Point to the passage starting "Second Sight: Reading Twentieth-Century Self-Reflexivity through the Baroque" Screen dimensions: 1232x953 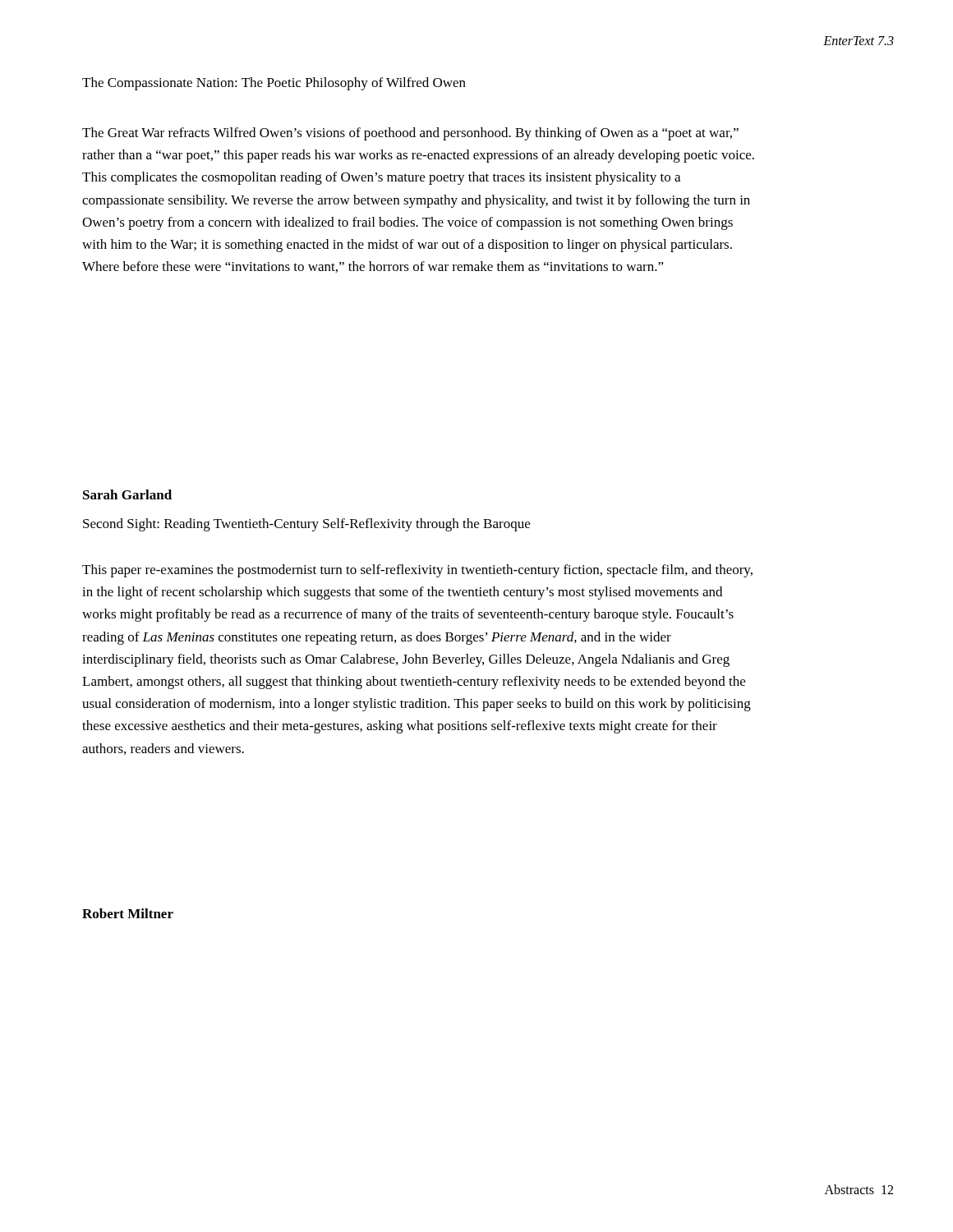306,524
